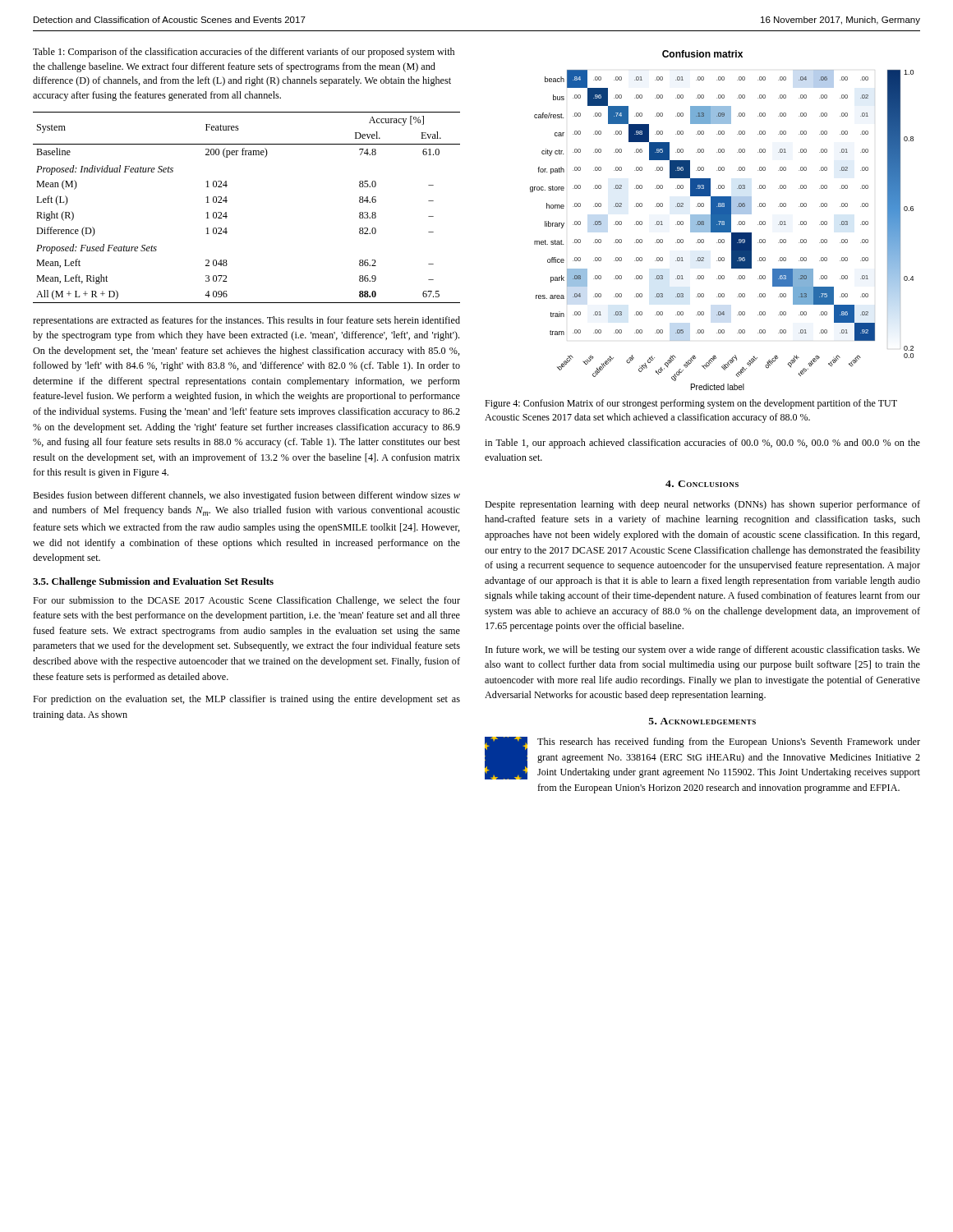Image resolution: width=953 pixels, height=1232 pixels.
Task: Find the text block that says "For prediction on the evaluation set, the MLP"
Action: click(x=246, y=707)
